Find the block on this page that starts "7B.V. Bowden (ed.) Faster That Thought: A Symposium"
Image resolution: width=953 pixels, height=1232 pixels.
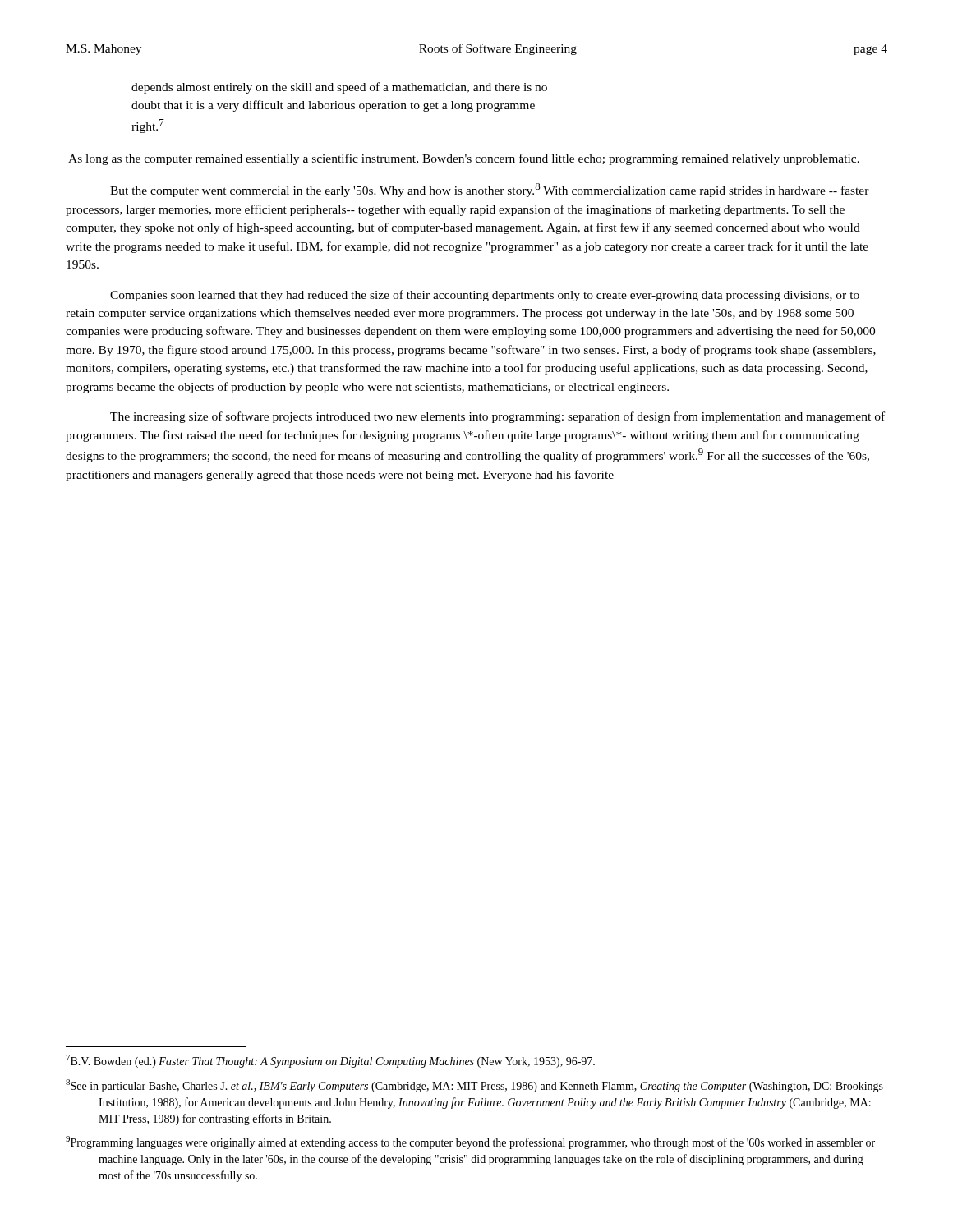pos(331,1061)
